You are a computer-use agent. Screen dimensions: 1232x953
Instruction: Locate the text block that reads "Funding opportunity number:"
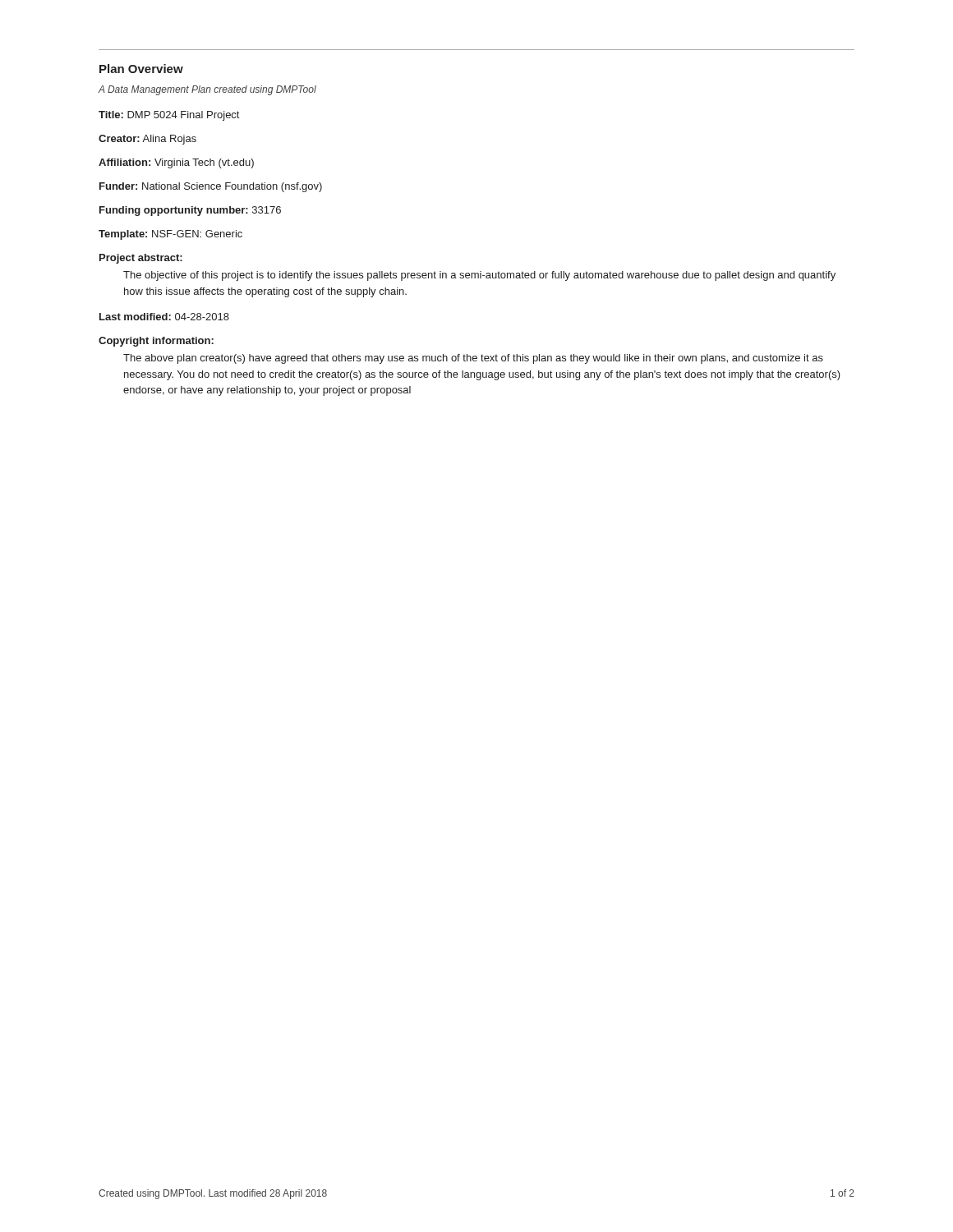[x=190, y=210]
